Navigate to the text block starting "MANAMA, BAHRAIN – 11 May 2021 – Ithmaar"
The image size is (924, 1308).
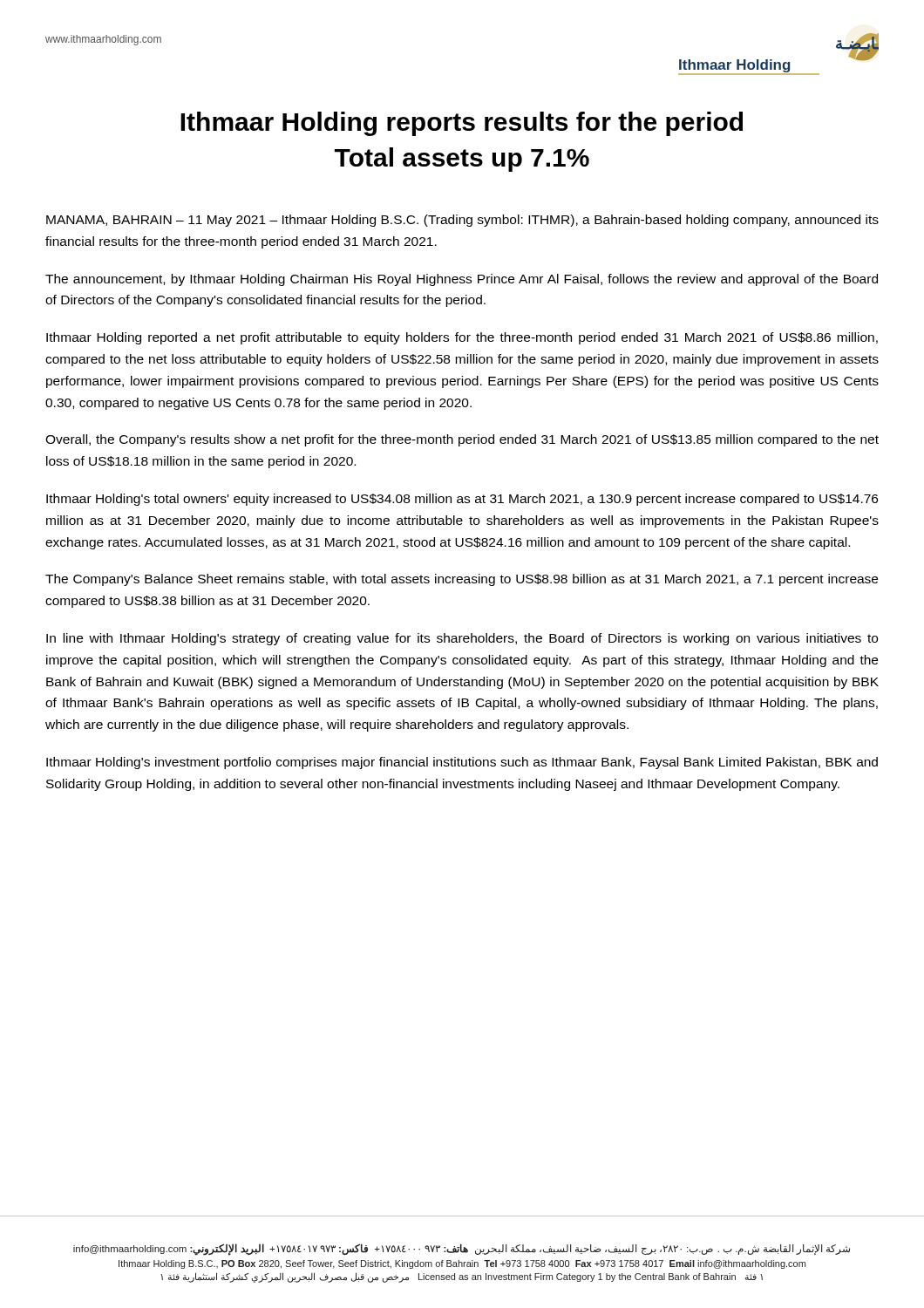click(x=462, y=231)
